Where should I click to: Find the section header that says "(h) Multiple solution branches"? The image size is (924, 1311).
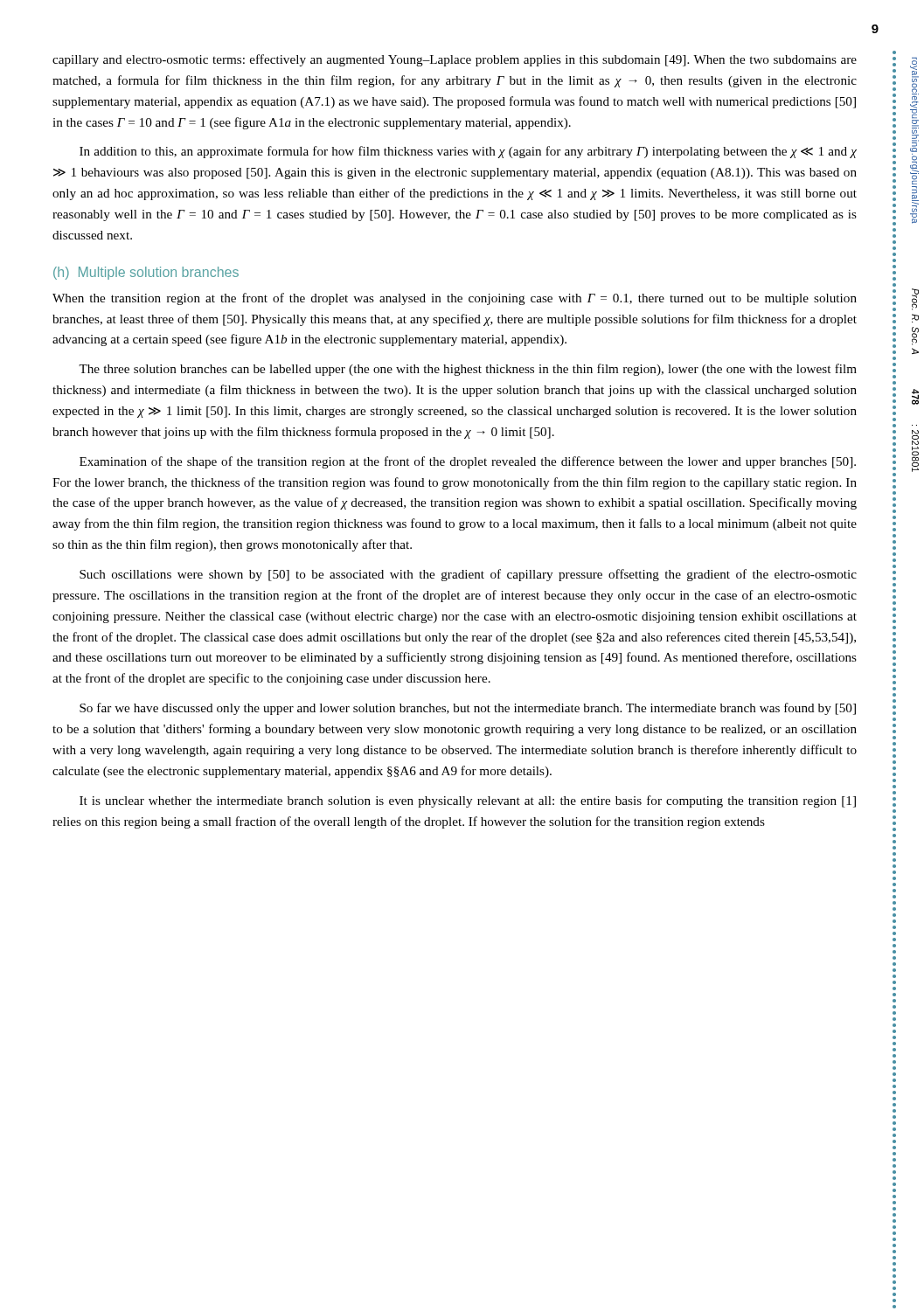[146, 272]
